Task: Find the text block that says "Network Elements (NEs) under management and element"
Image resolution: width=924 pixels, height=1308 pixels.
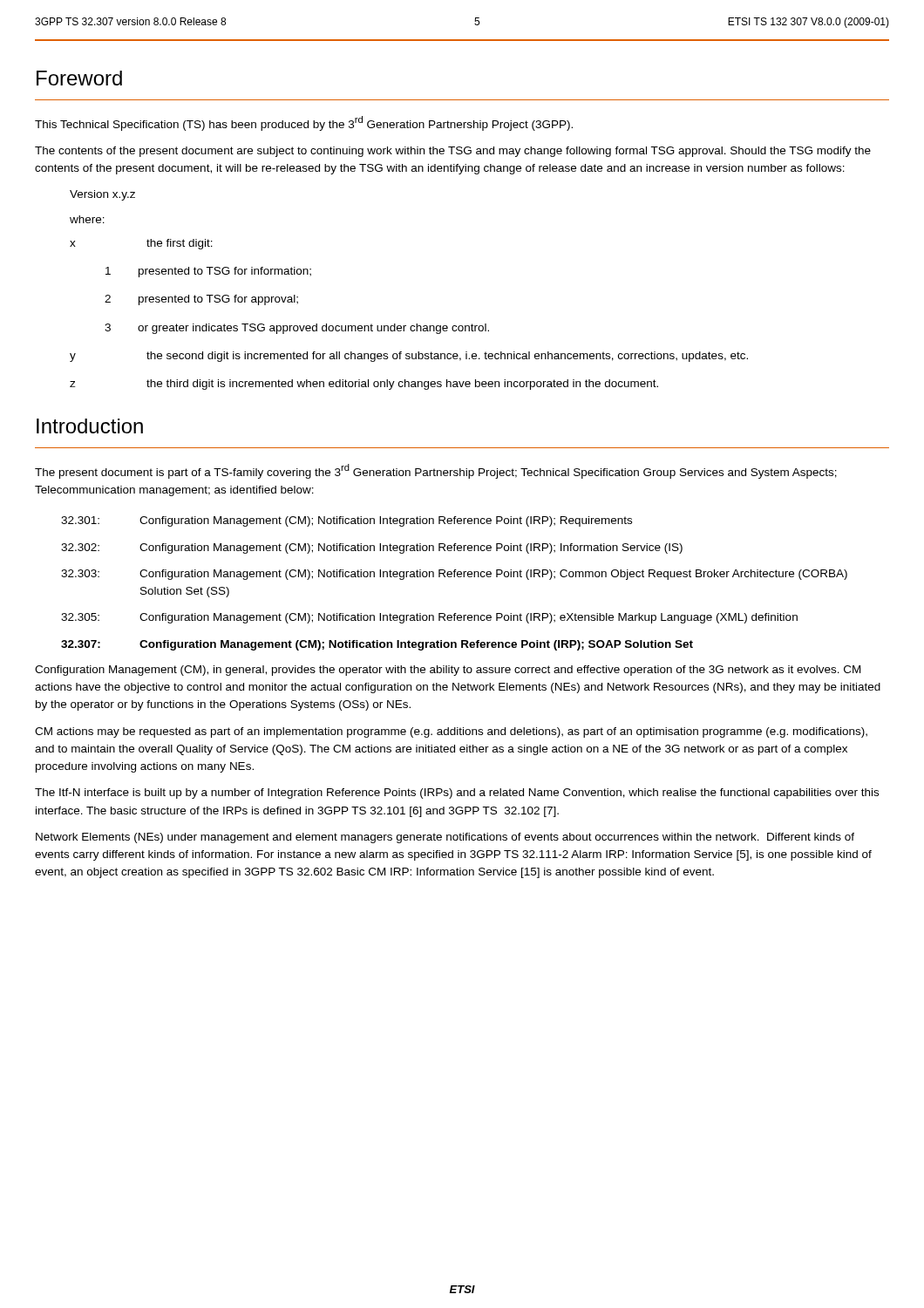Action: pos(453,854)
